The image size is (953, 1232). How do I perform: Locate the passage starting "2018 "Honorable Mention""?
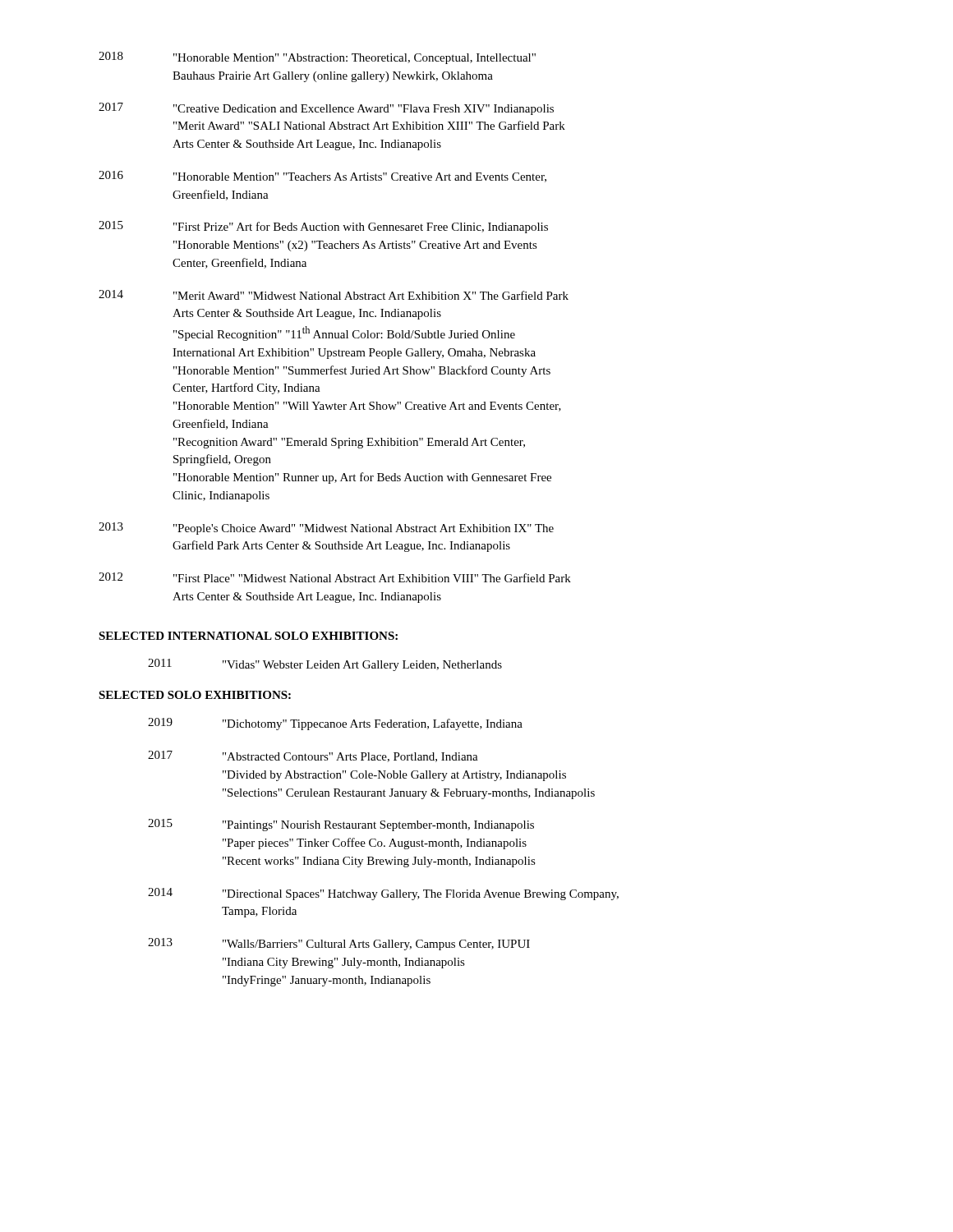point(476,67)
